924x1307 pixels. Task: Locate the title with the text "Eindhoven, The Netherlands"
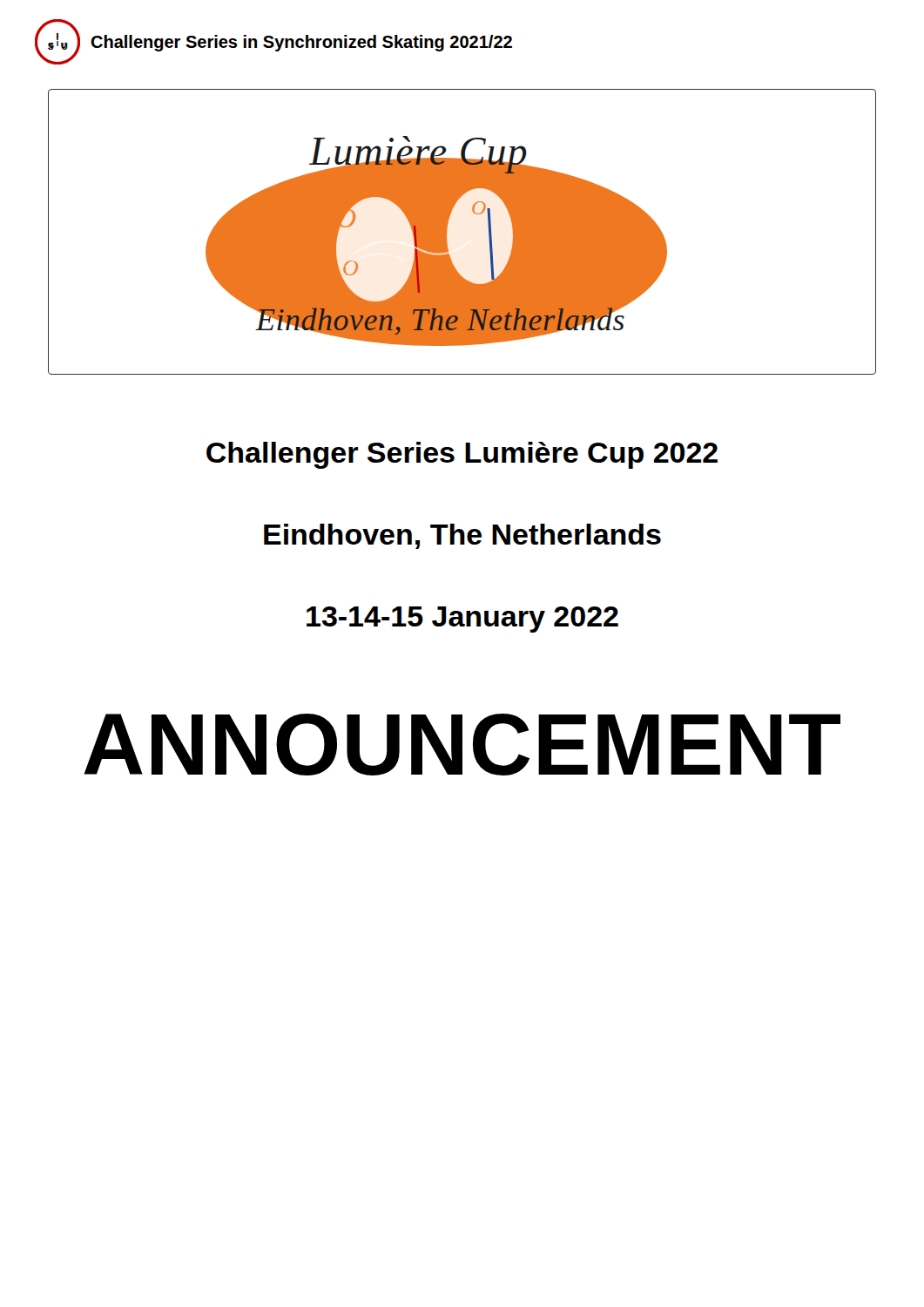[x=462, y=534]
